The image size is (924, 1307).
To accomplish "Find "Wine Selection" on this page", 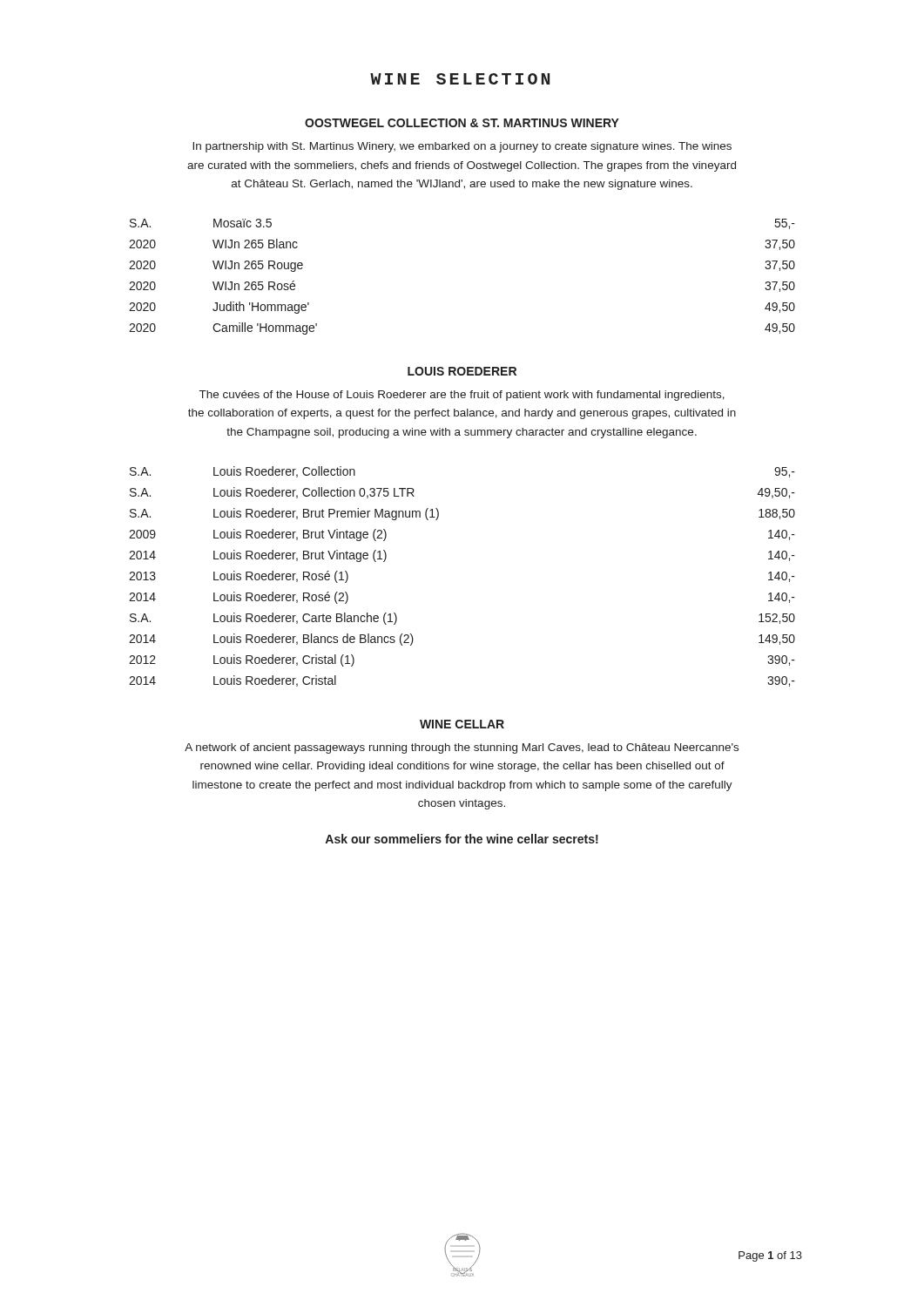I will pos(462,80).
